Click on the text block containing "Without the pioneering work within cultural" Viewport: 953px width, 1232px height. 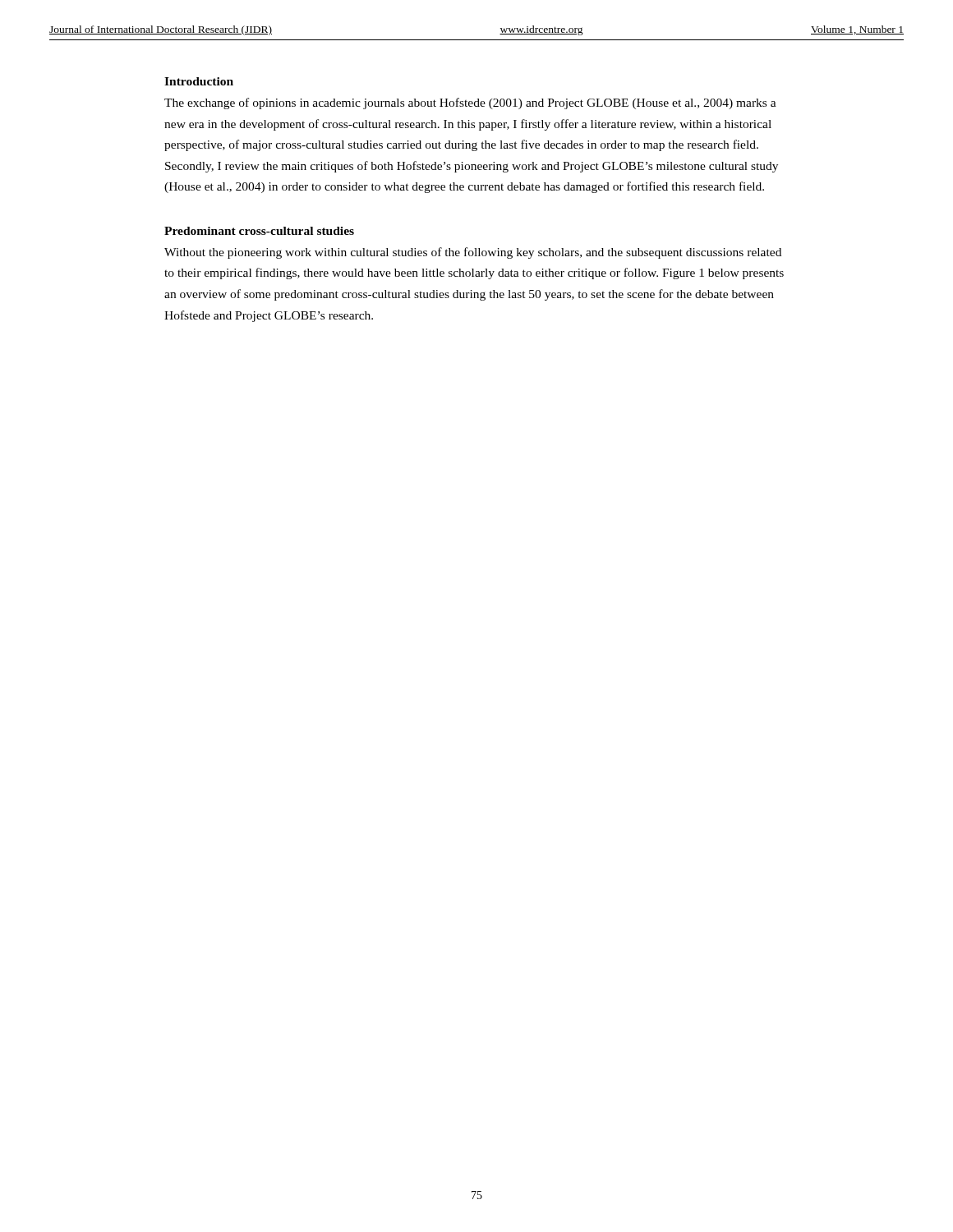[474, 283]
